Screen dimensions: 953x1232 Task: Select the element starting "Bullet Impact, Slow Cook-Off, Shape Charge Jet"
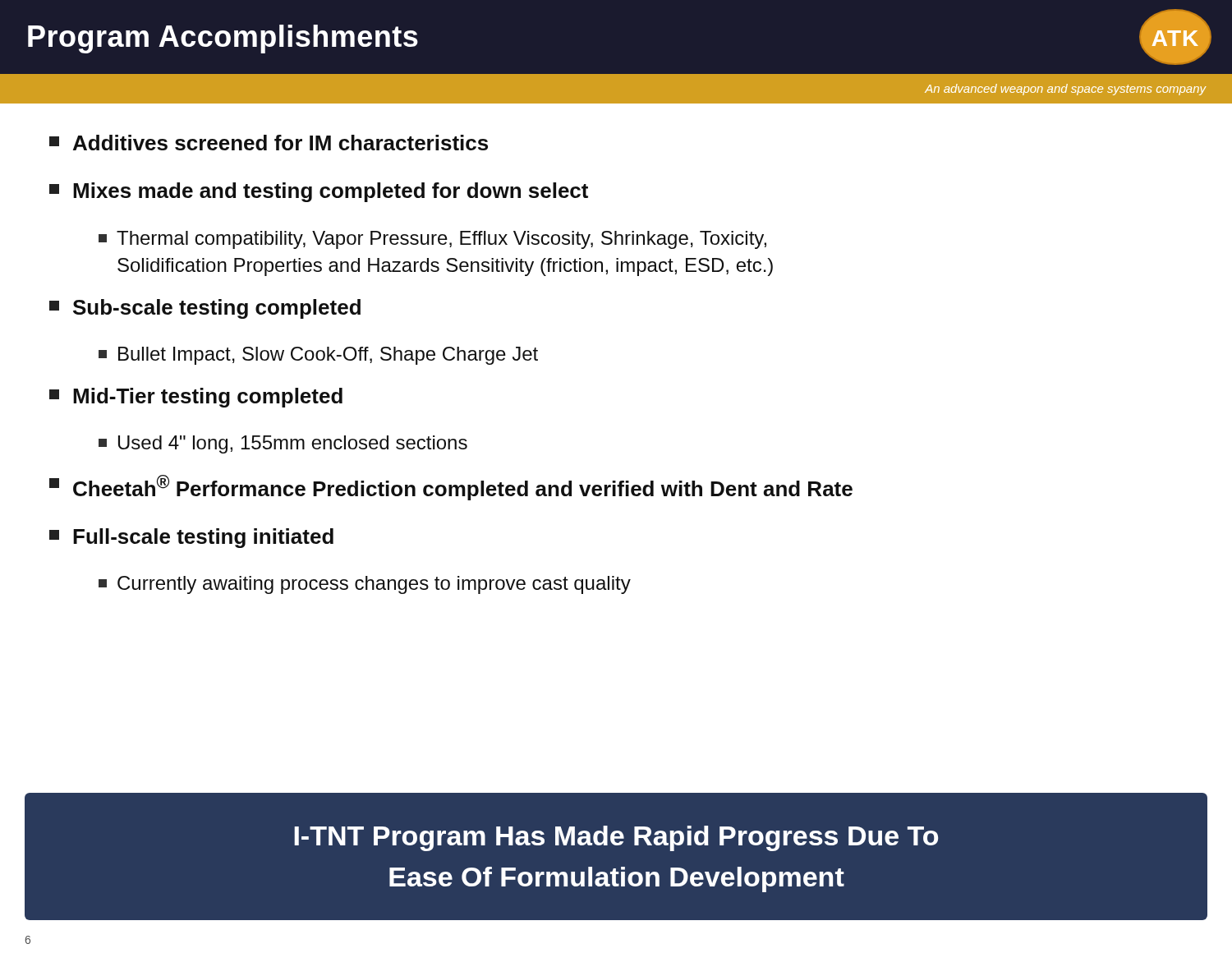(318, 354)
